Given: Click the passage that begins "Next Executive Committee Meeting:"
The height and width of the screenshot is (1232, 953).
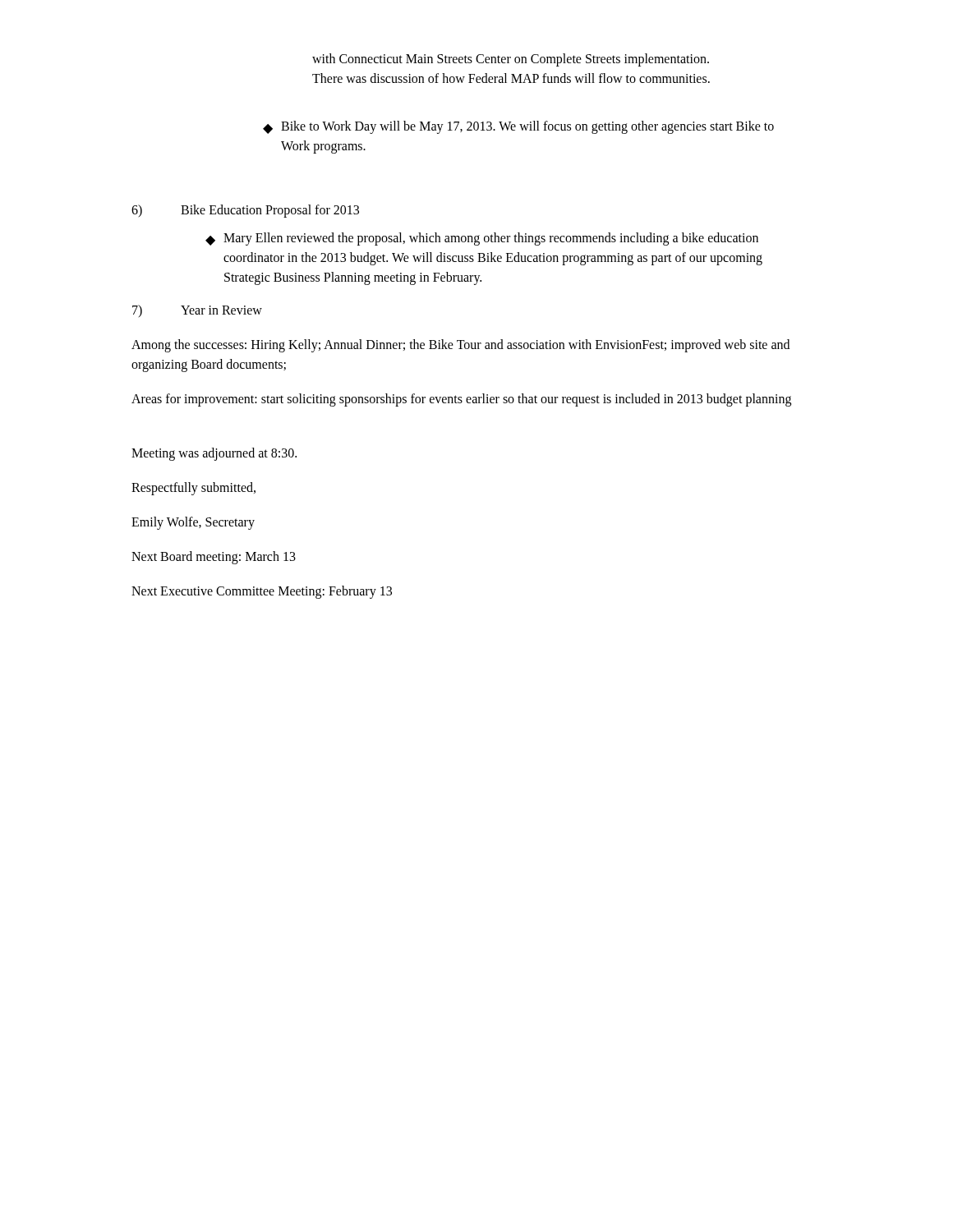Looking at the screenshot, I should [262, 591].
